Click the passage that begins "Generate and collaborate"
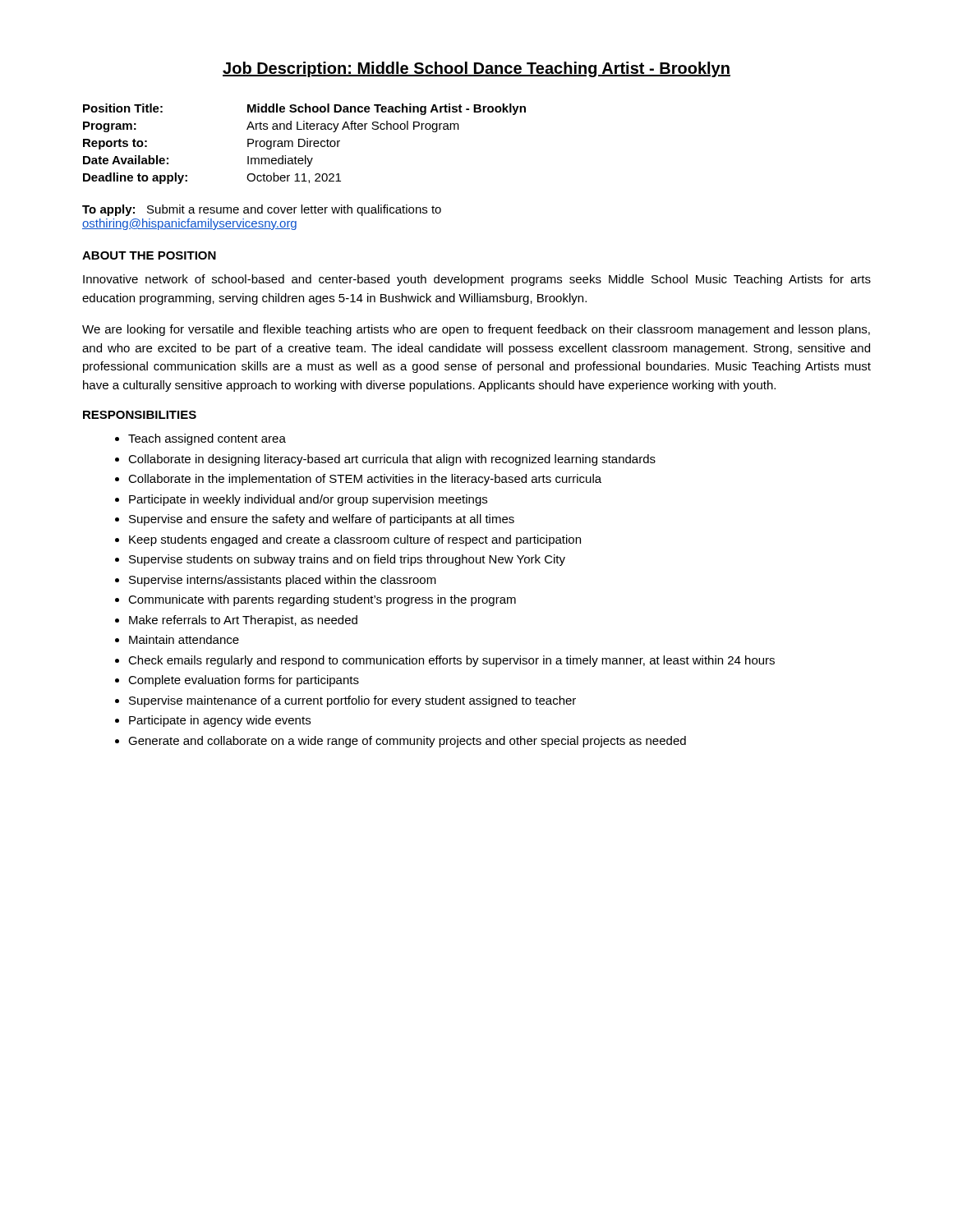 coord(407,740)
